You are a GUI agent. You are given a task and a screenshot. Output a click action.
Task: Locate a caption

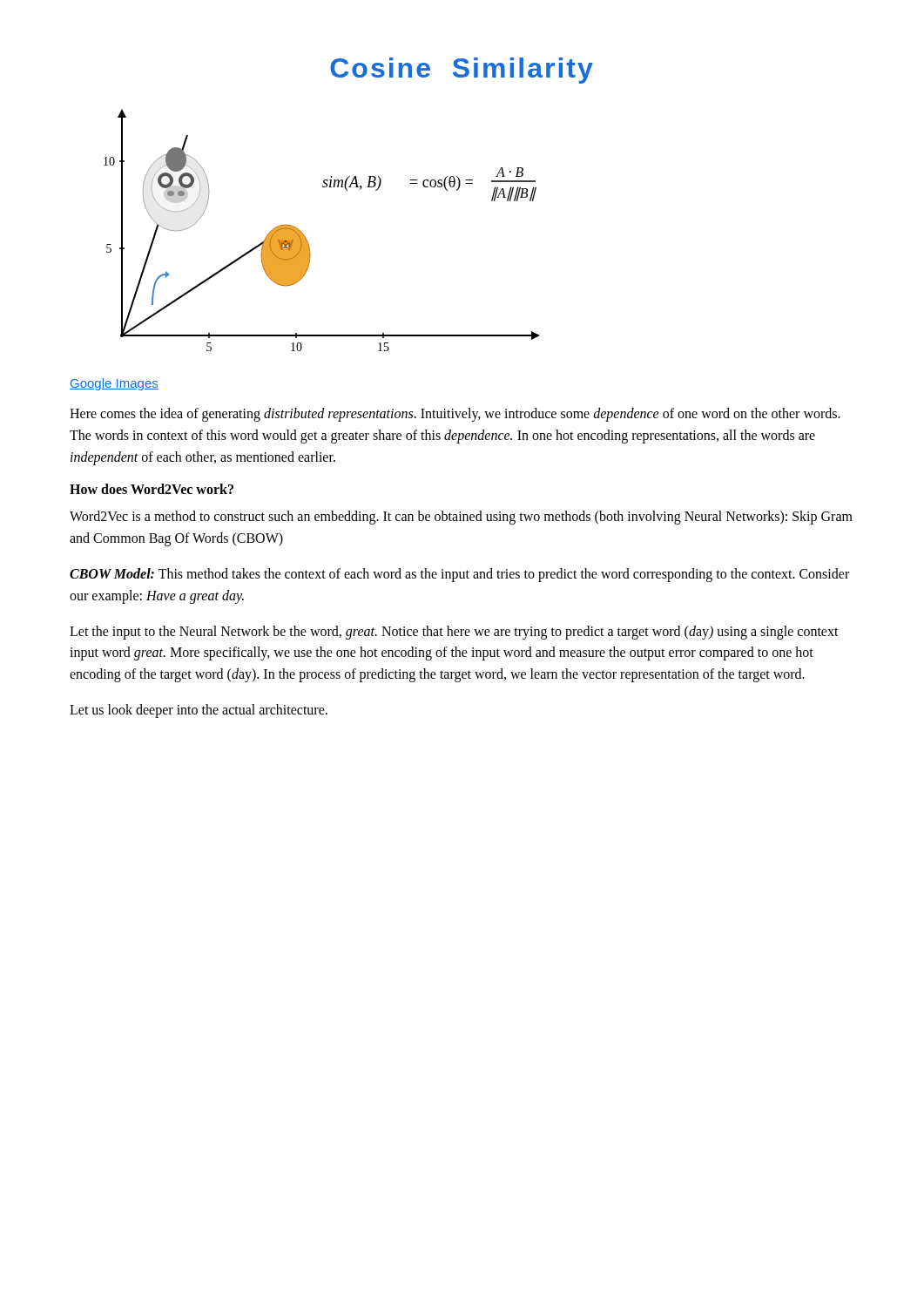point(114,383)
